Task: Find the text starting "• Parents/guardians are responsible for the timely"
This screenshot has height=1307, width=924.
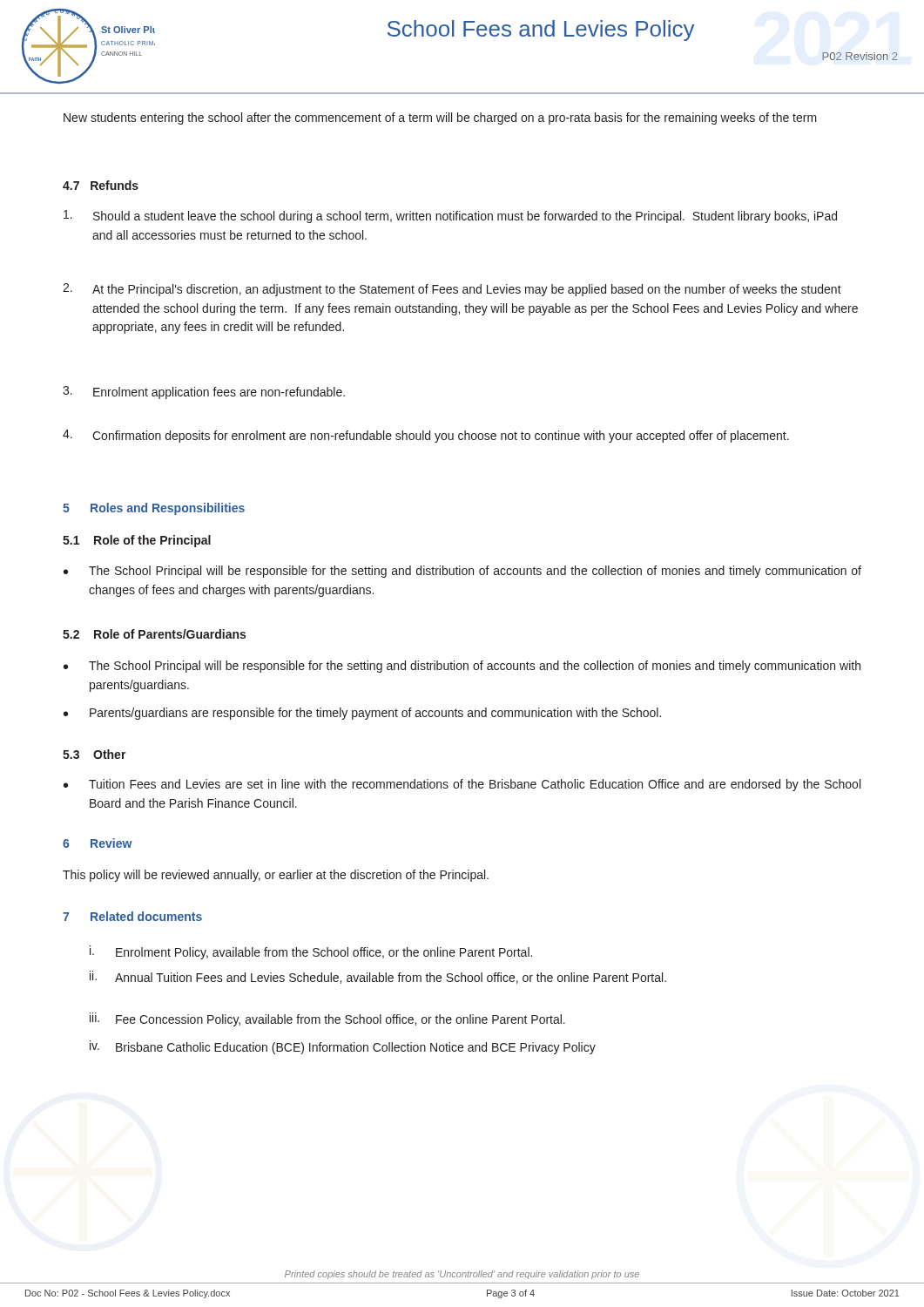Action: pyautogui.click(x=362, y=714)
